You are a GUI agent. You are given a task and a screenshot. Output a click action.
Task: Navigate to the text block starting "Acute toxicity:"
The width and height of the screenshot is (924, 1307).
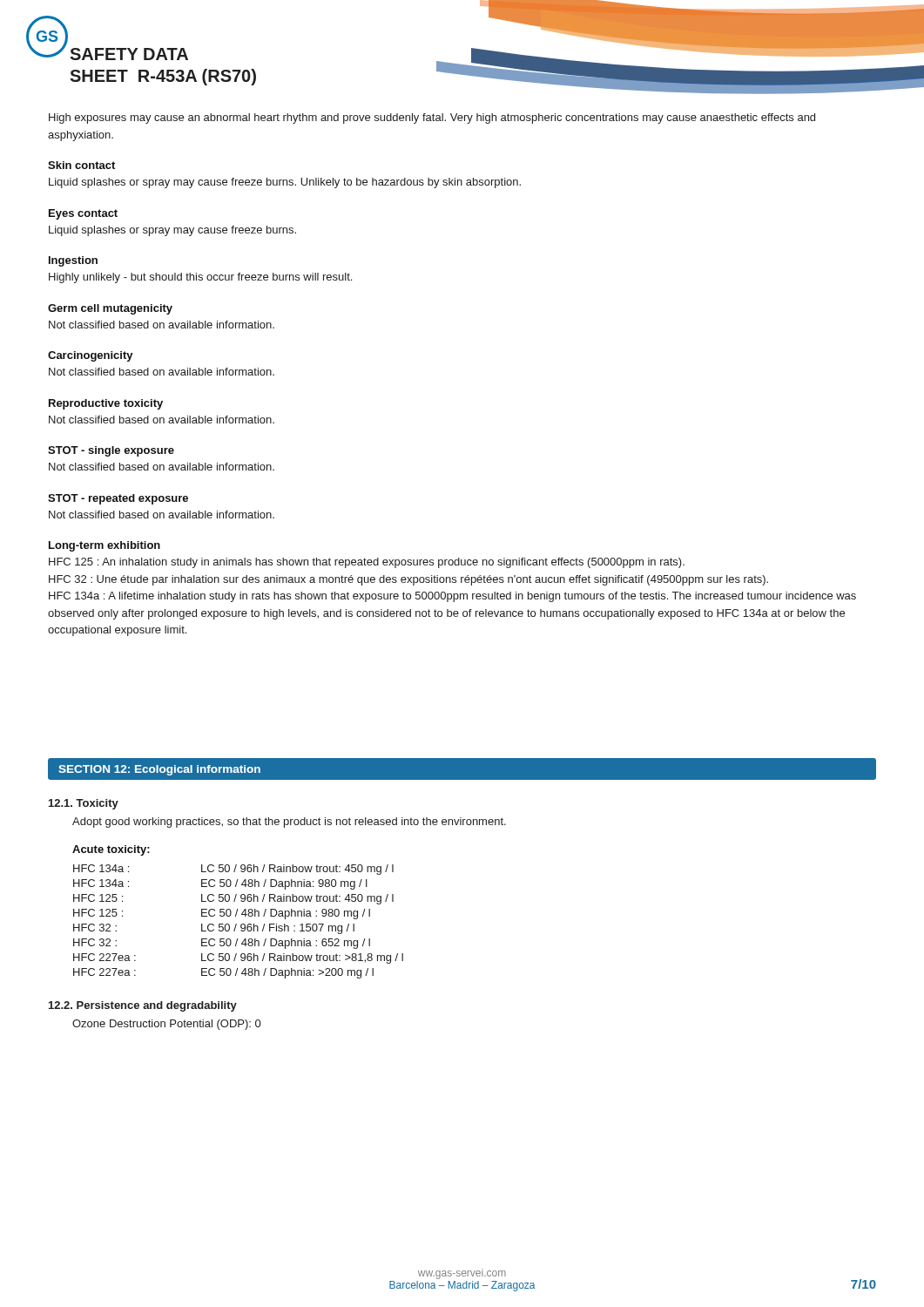[x=111, y=849]
